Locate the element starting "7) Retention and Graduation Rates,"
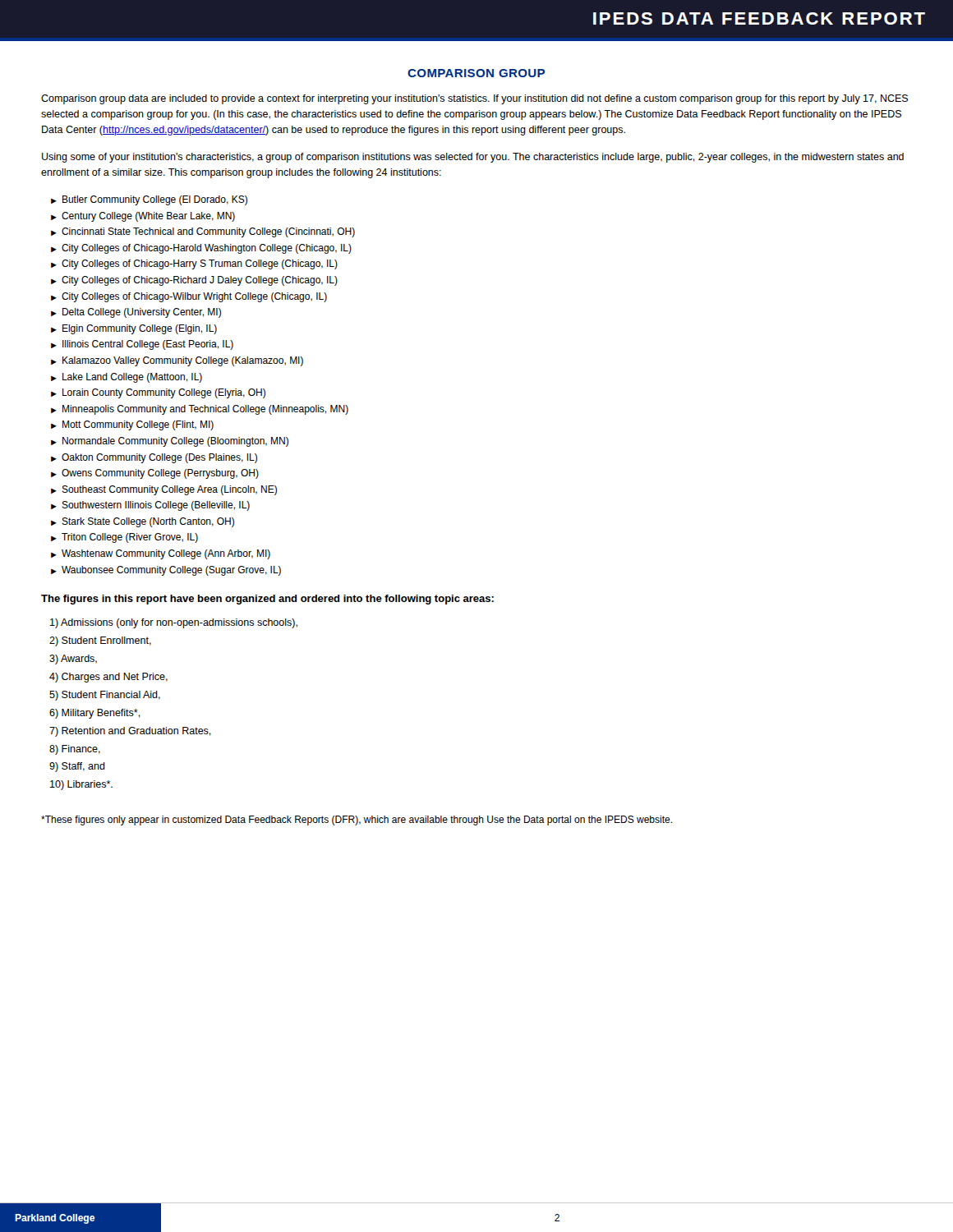953x1232 pixels. 130,731
